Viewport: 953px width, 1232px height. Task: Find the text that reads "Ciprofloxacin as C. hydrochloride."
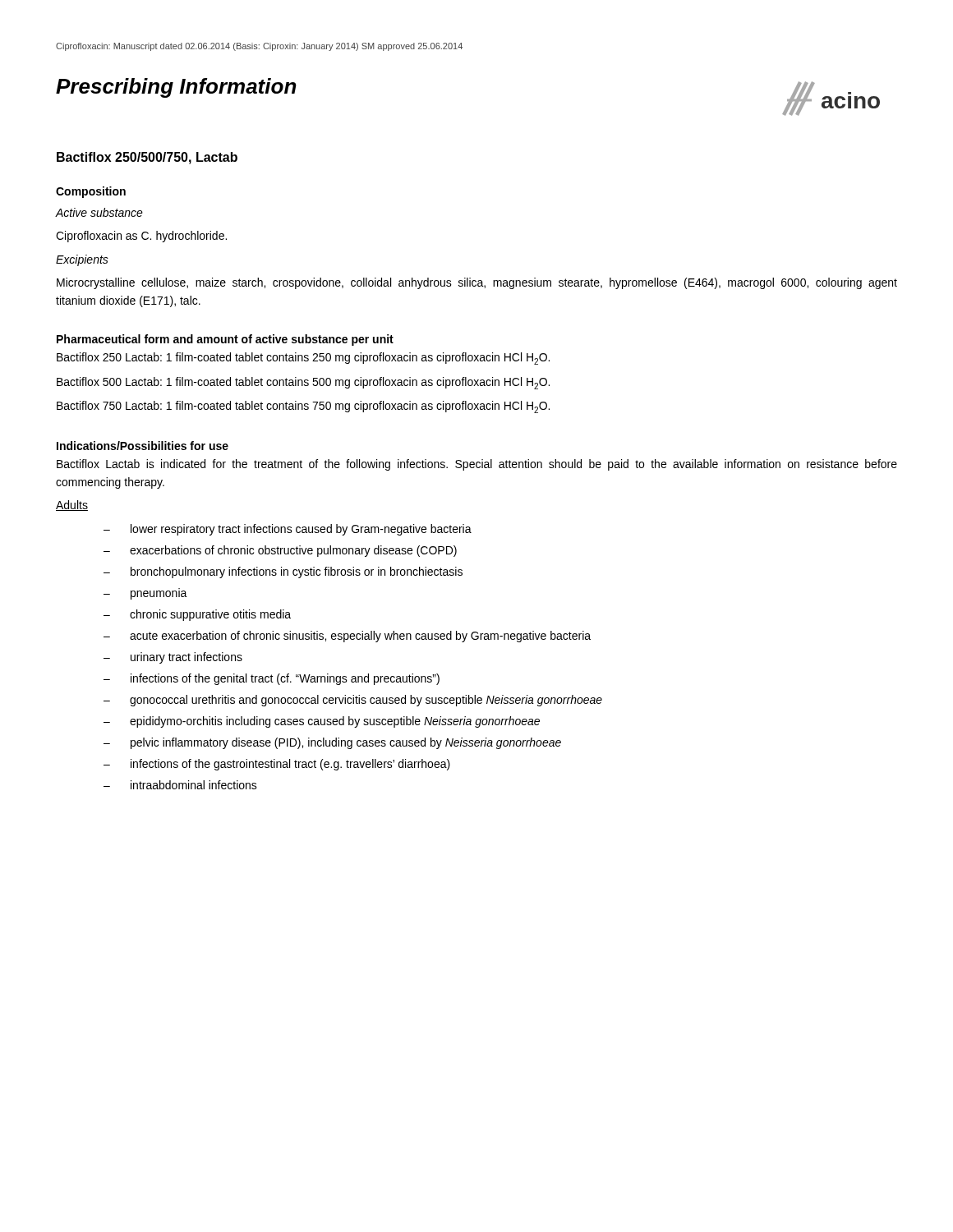point(142,235)
